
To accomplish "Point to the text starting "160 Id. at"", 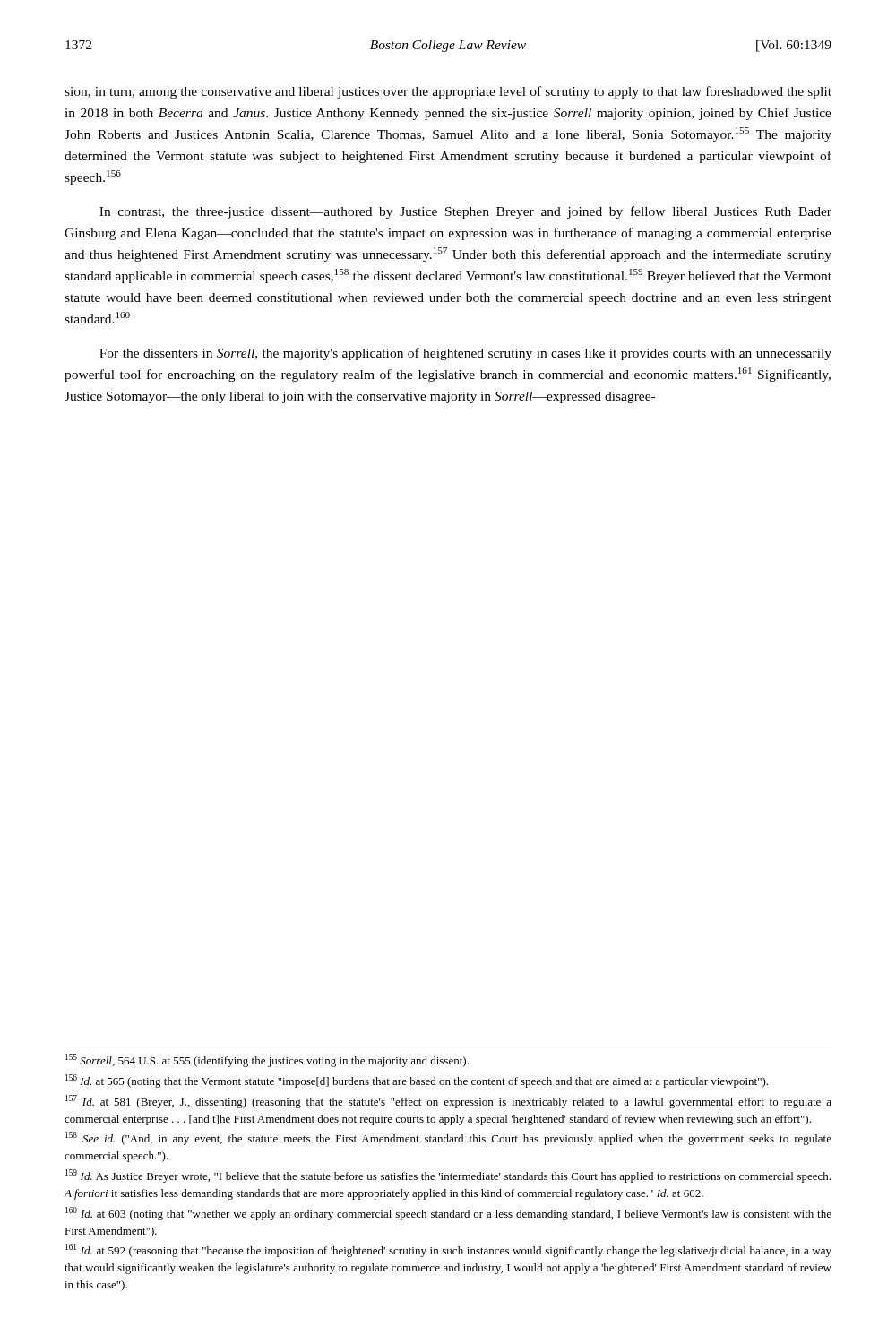I will pyautogui.click(x=448, y=1221).
